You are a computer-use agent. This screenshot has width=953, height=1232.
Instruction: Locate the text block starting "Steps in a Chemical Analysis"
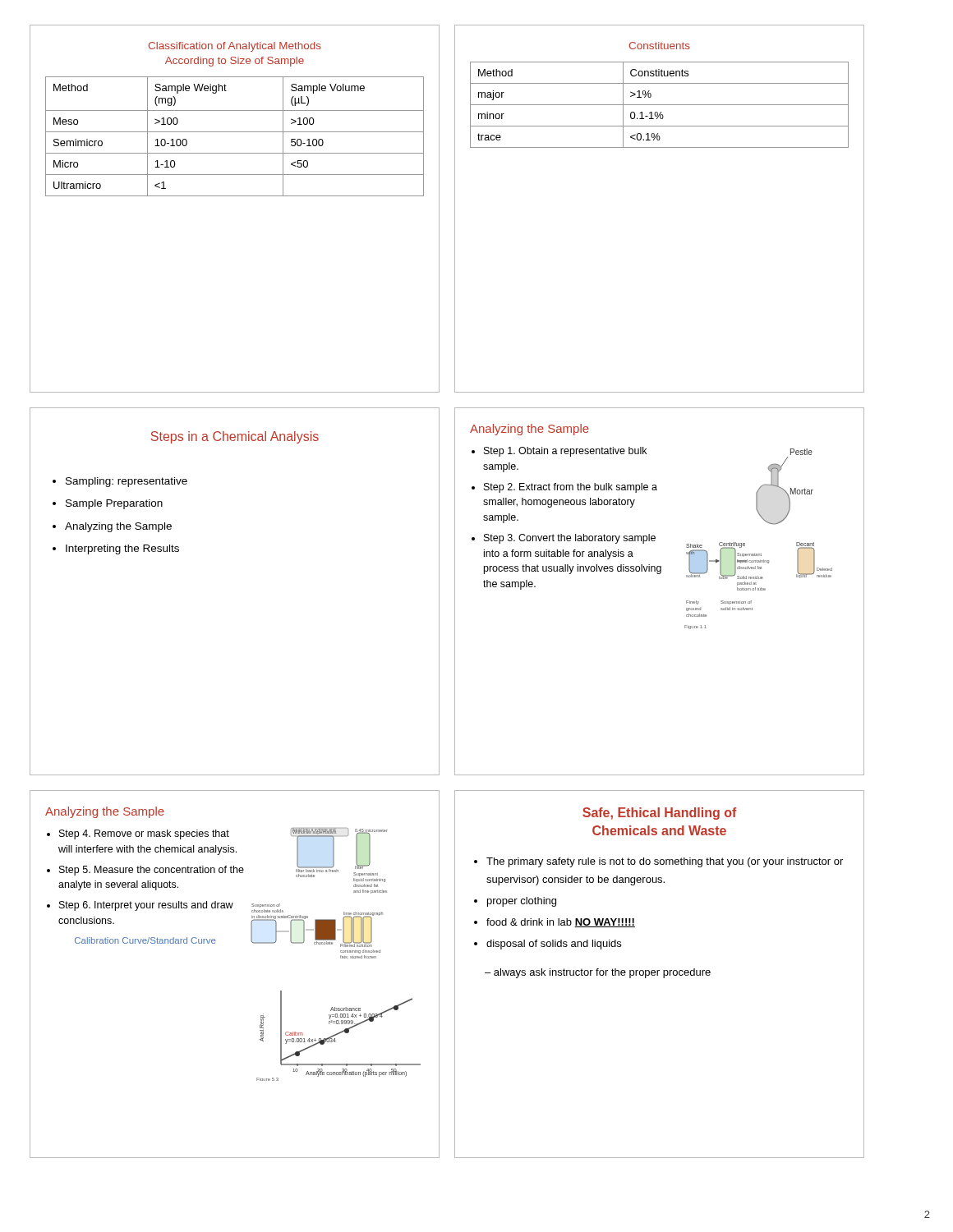235,437
